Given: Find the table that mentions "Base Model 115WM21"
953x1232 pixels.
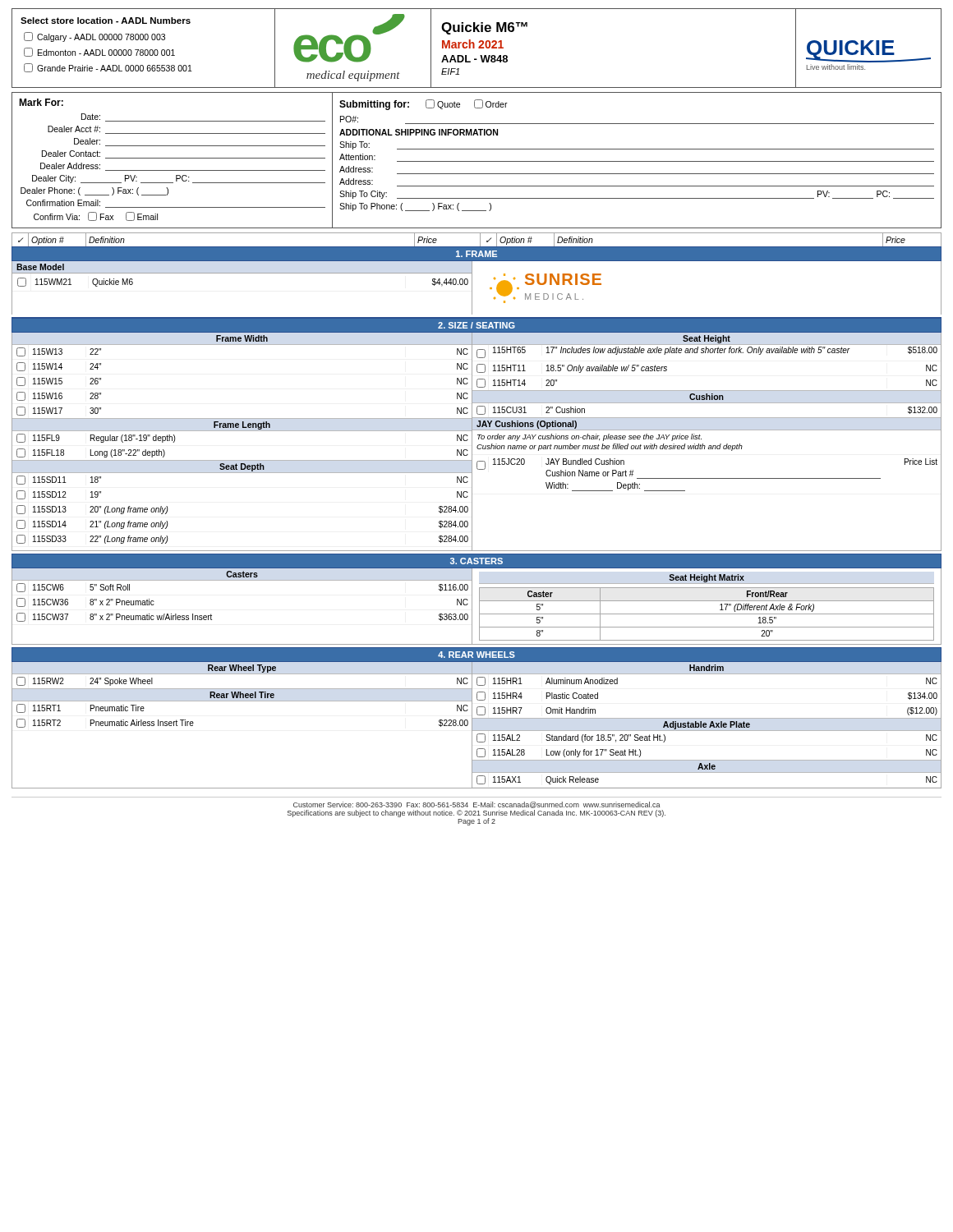Looking at the screenshot, I should tap(476, 288).
